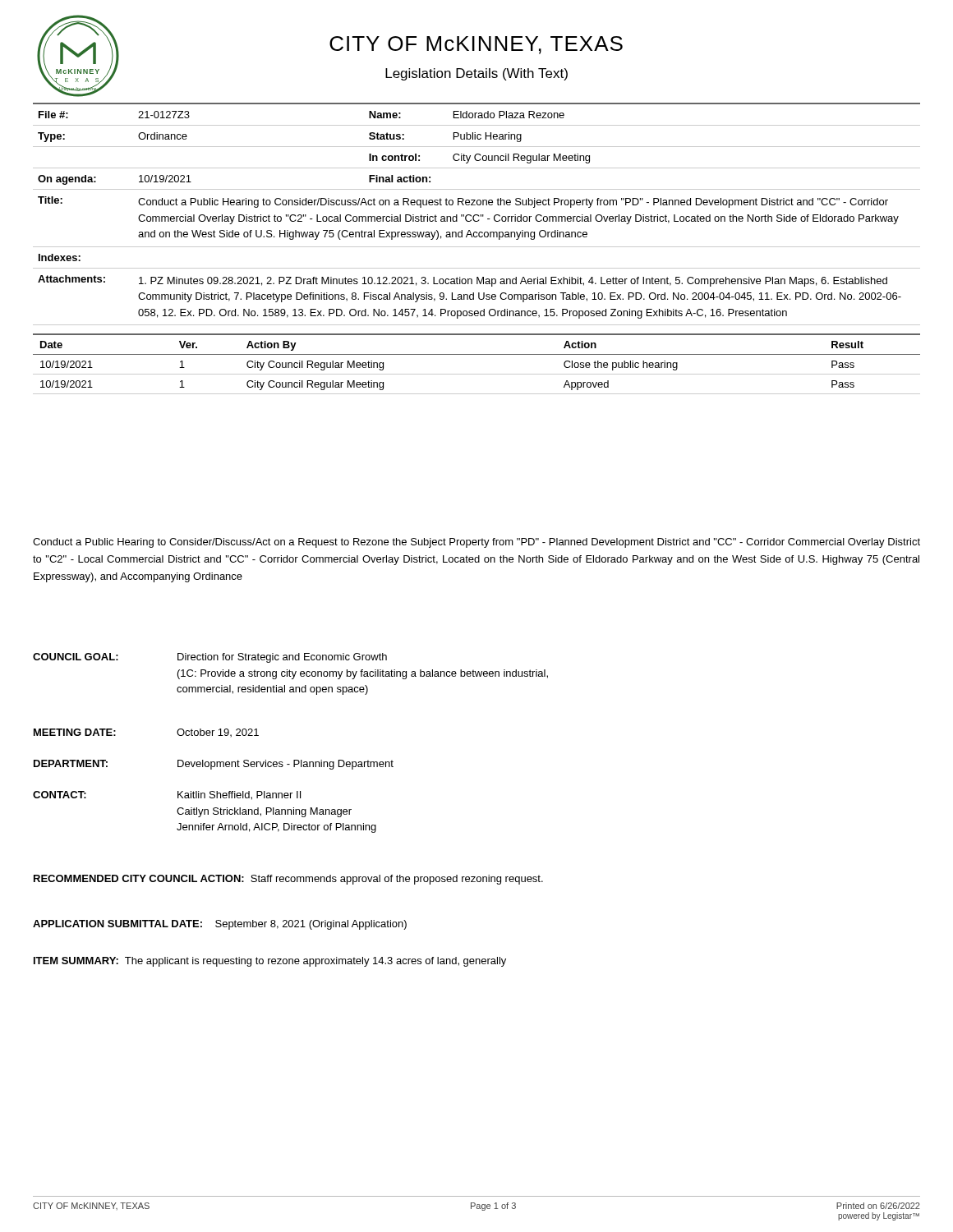The image size is (953, 1232).
Task: Click on the block starting "COUNCIL GOAL: Direction"
Action: [476, 673]
